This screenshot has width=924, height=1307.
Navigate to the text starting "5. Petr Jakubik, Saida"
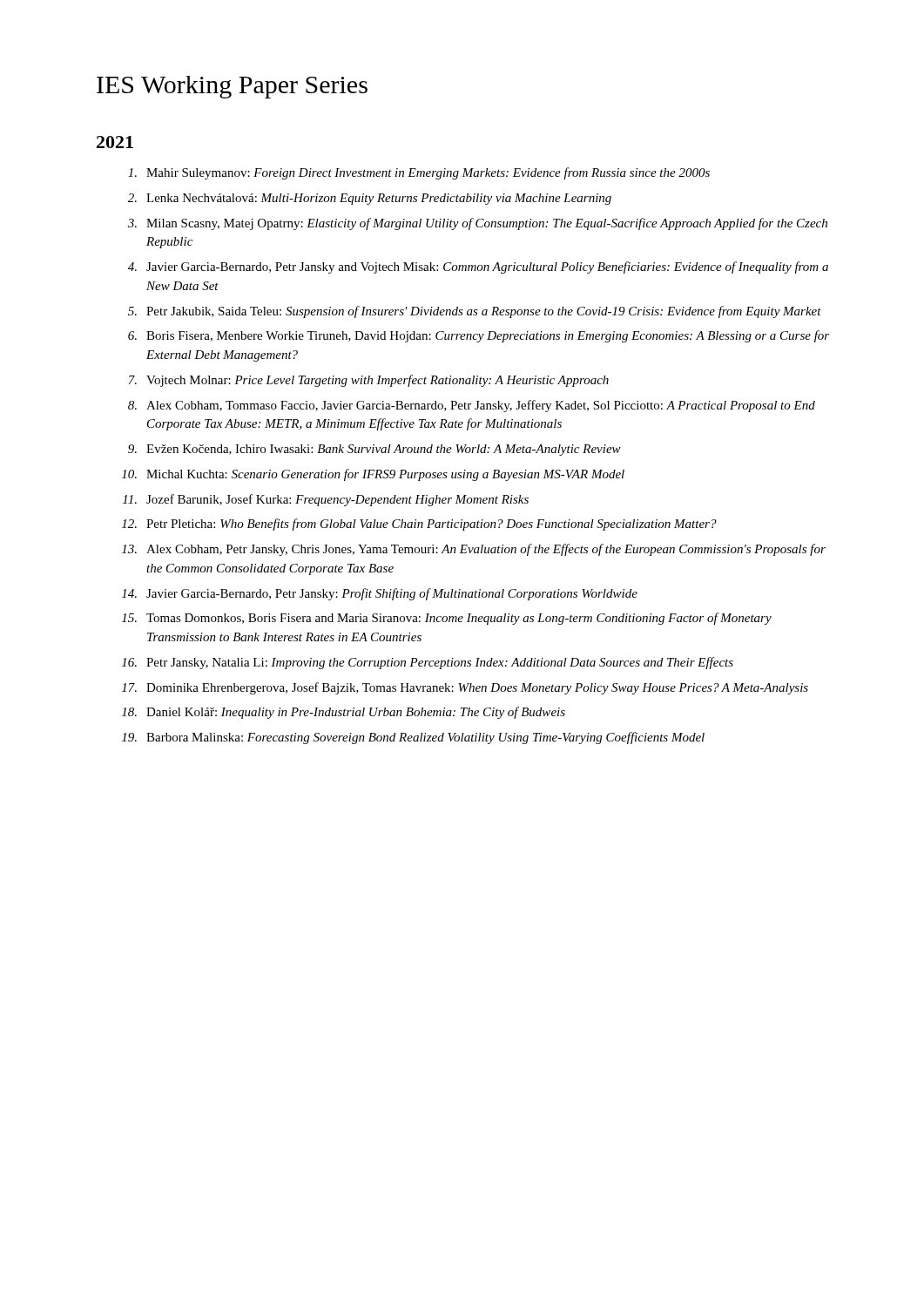tap(466, 311)
